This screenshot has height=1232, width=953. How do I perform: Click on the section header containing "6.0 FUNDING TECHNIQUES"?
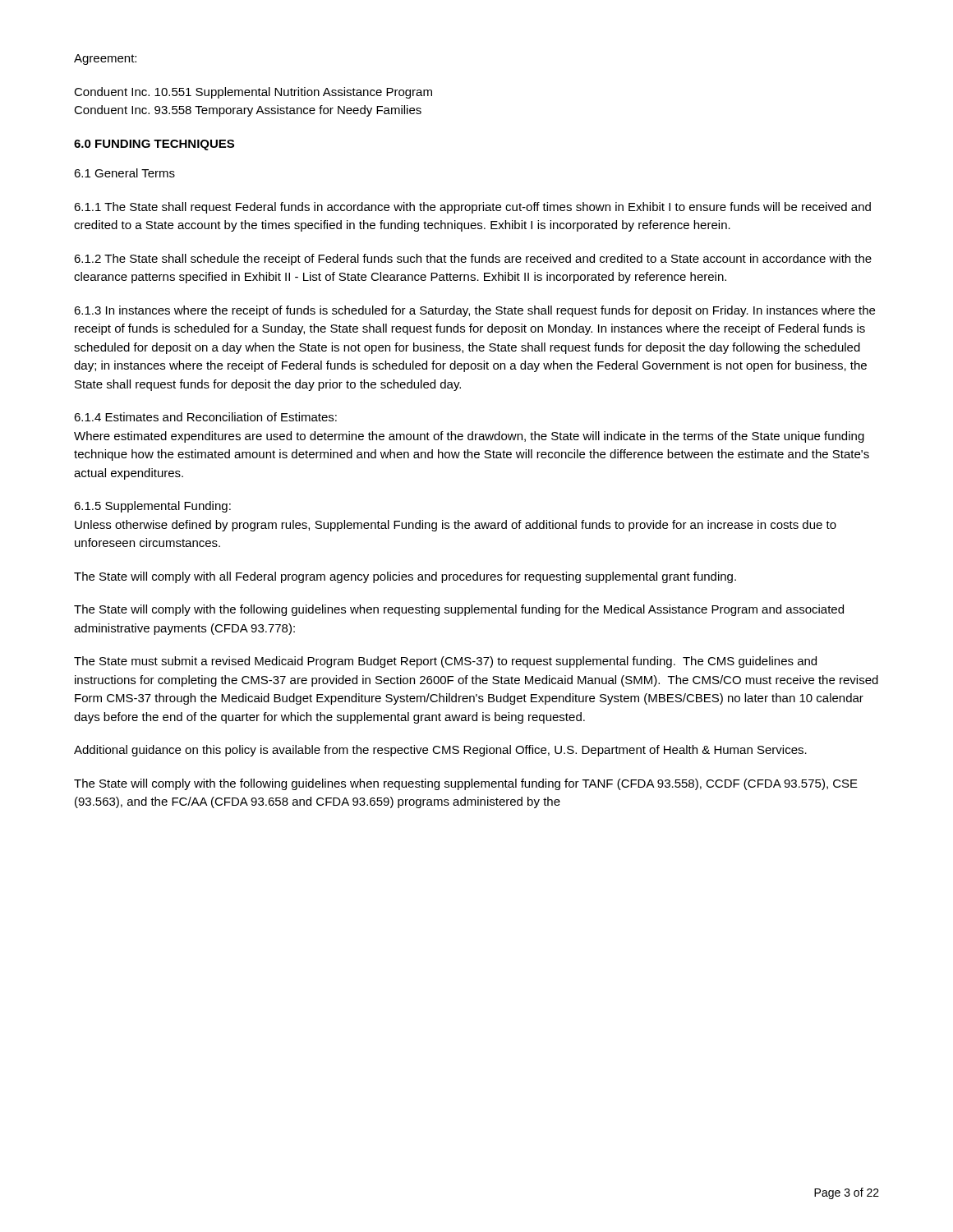[x=154, y=143]
